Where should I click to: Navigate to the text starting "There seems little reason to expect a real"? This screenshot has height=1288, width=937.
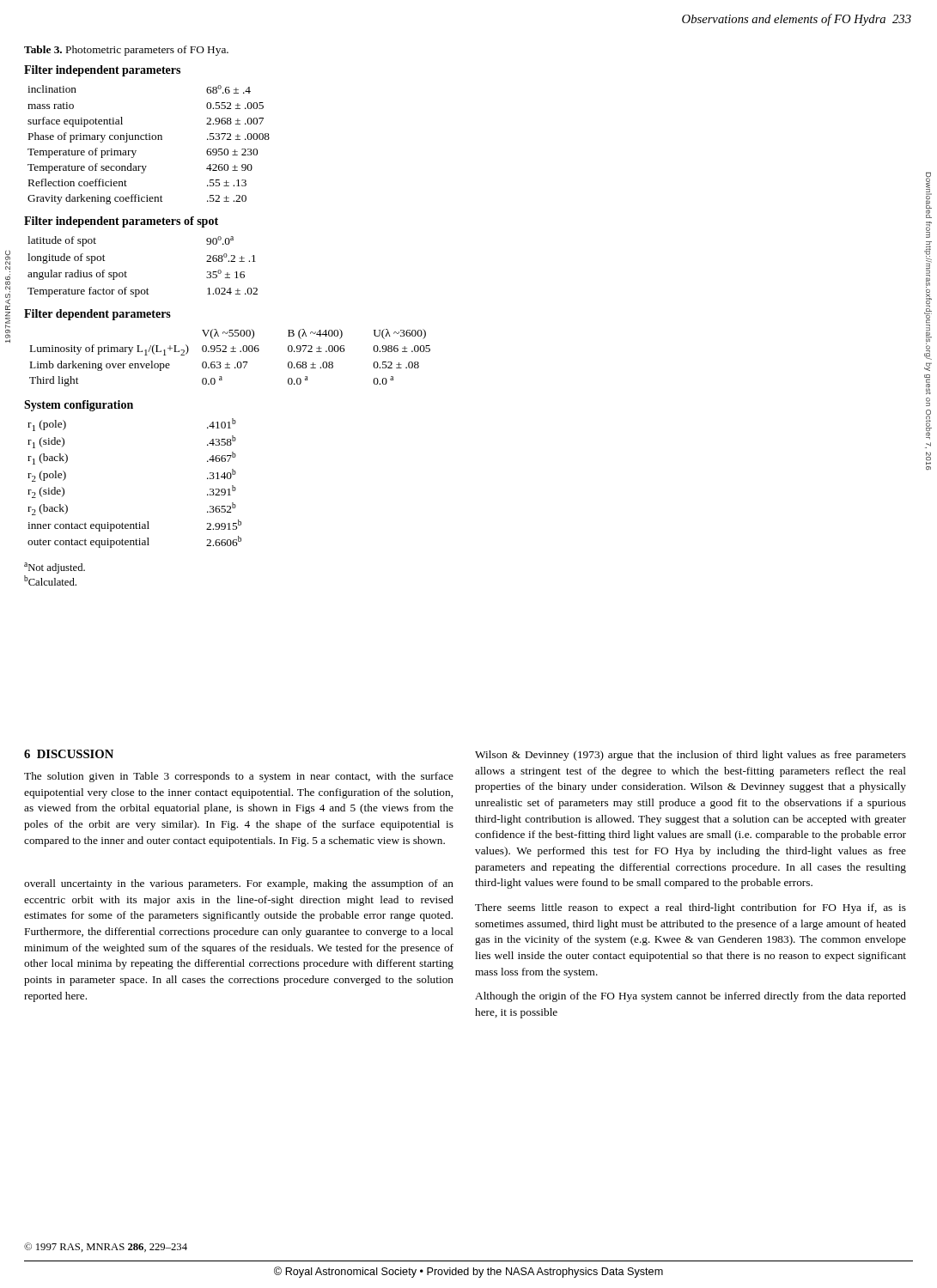[x=691, y=939]
